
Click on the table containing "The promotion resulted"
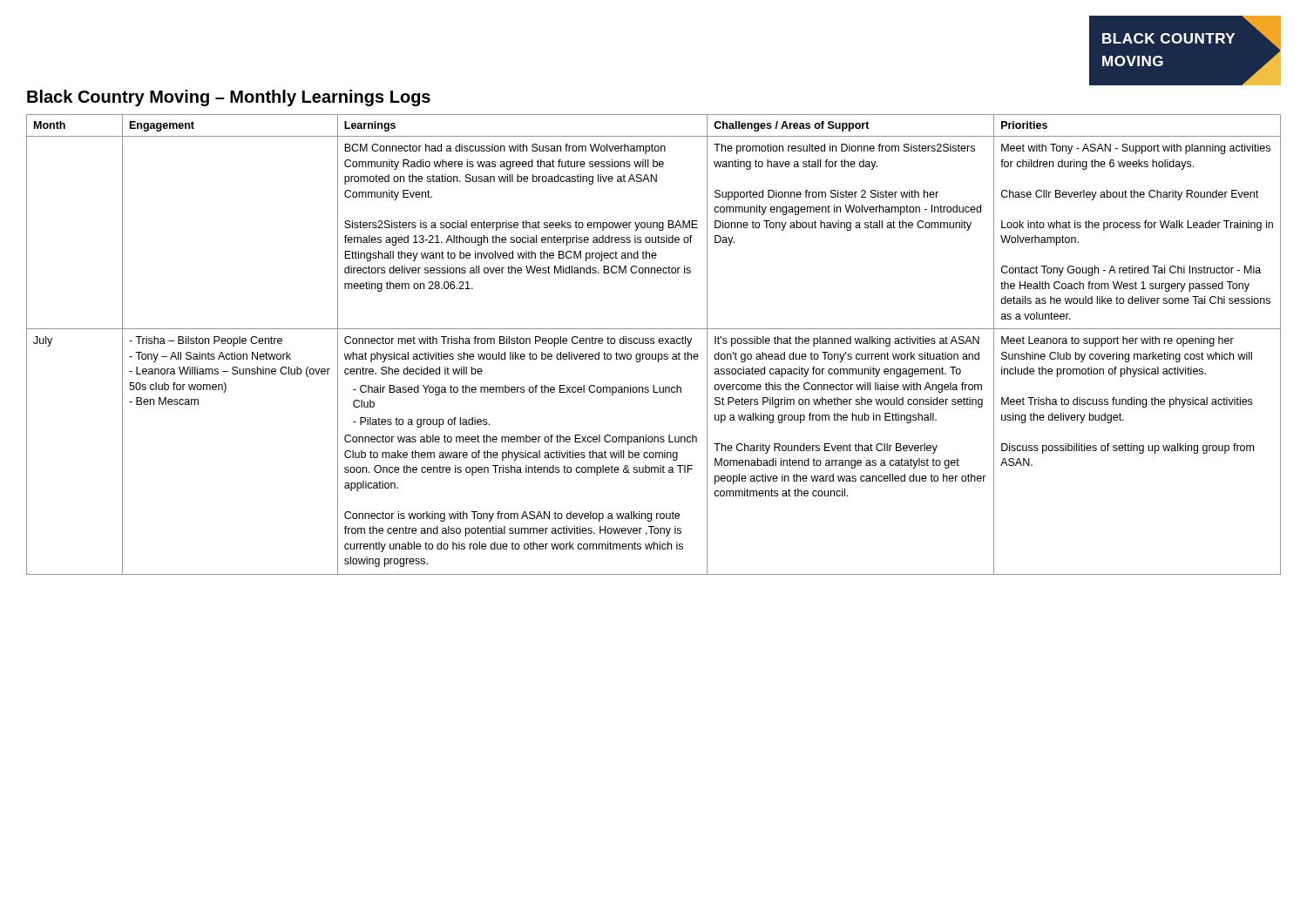pyautogui.click(x=654, y=344)
